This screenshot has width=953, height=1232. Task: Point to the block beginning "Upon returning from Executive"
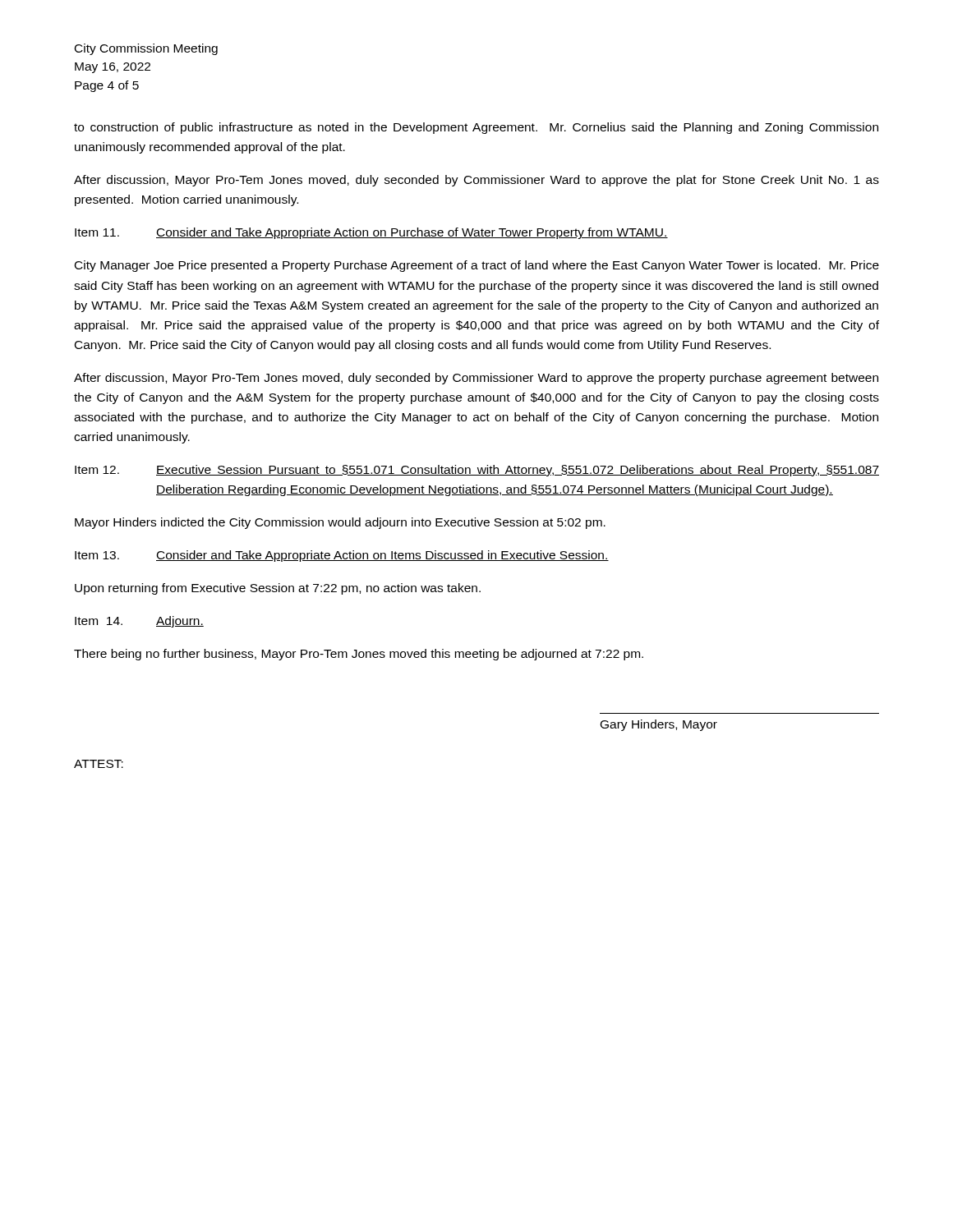[x=278, y=587]
